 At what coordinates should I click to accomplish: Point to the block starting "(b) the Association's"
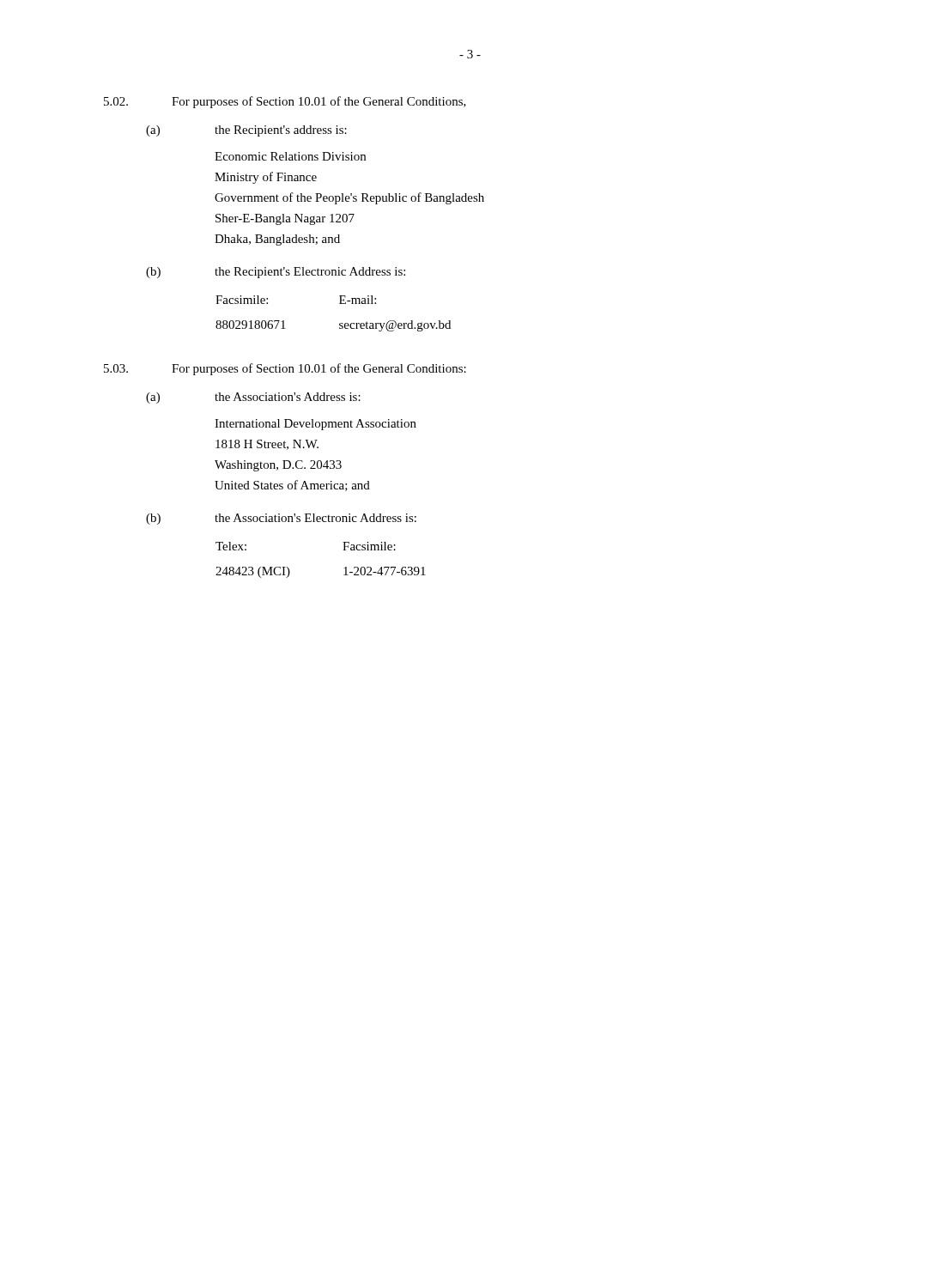point(281,519)
